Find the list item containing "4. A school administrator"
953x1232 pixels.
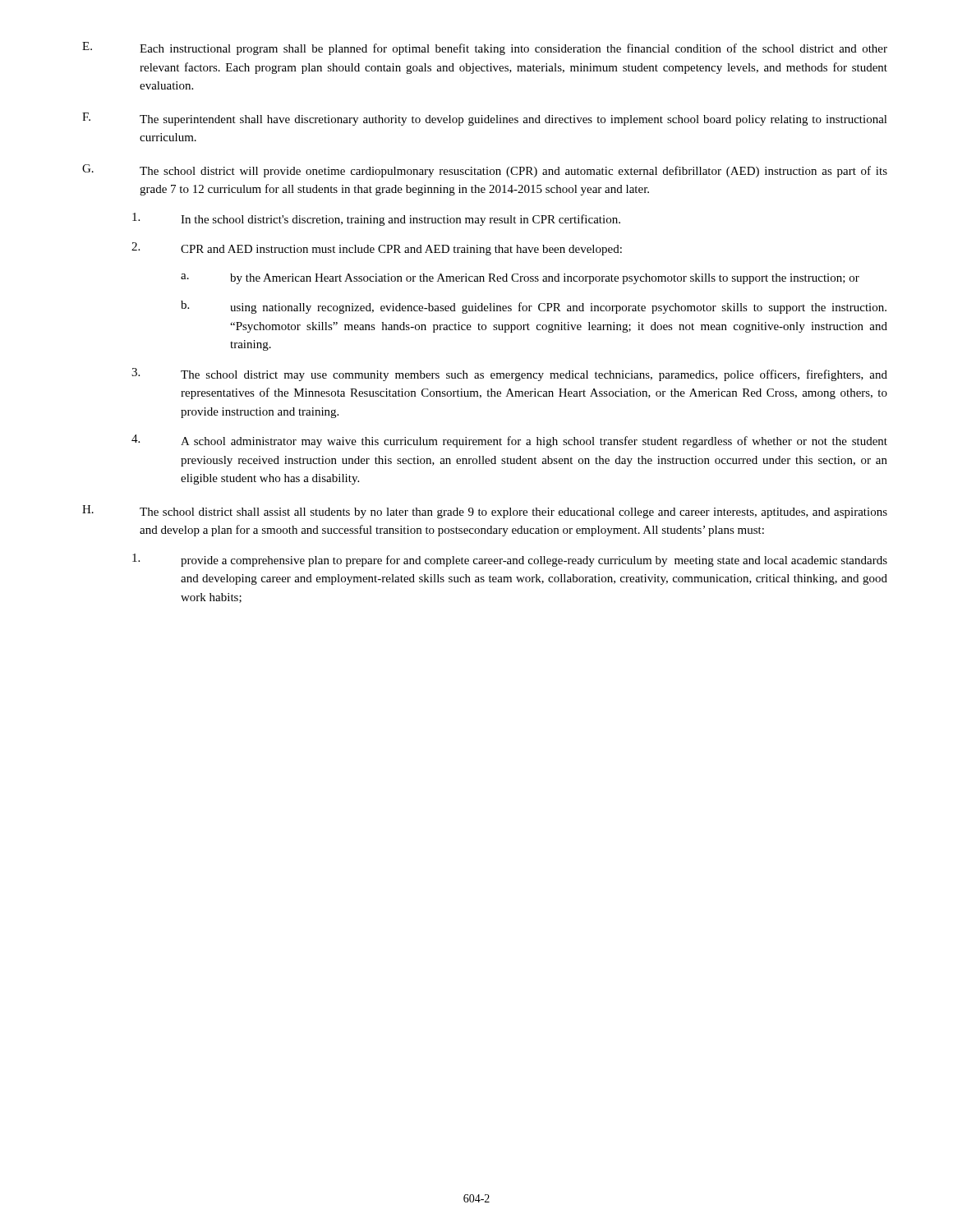tap(485, 460)
